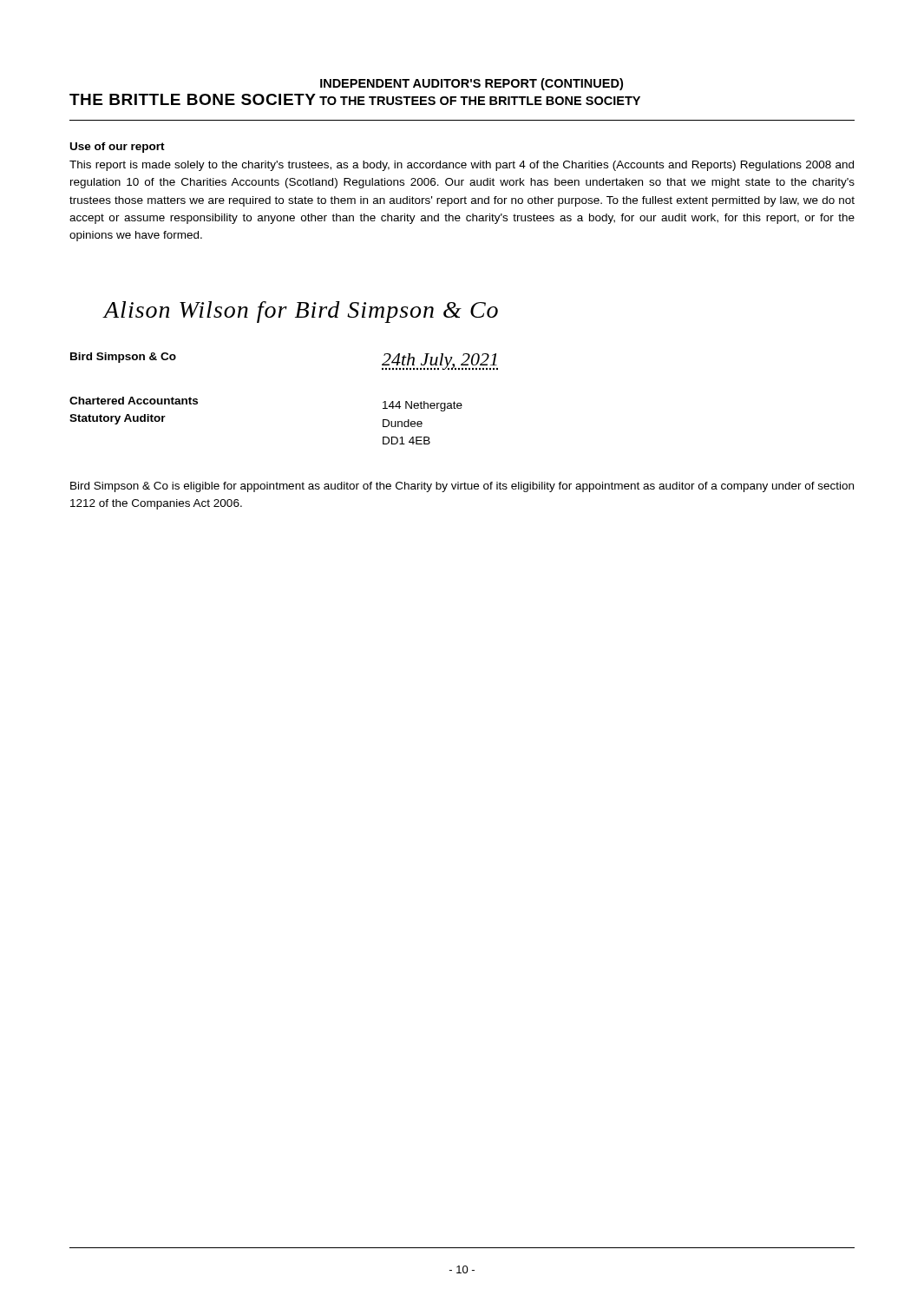Where does it say "Chartered Accountants Statutory Auditor"?
This screenshot has height=1302, width=924.
point(134,401)
